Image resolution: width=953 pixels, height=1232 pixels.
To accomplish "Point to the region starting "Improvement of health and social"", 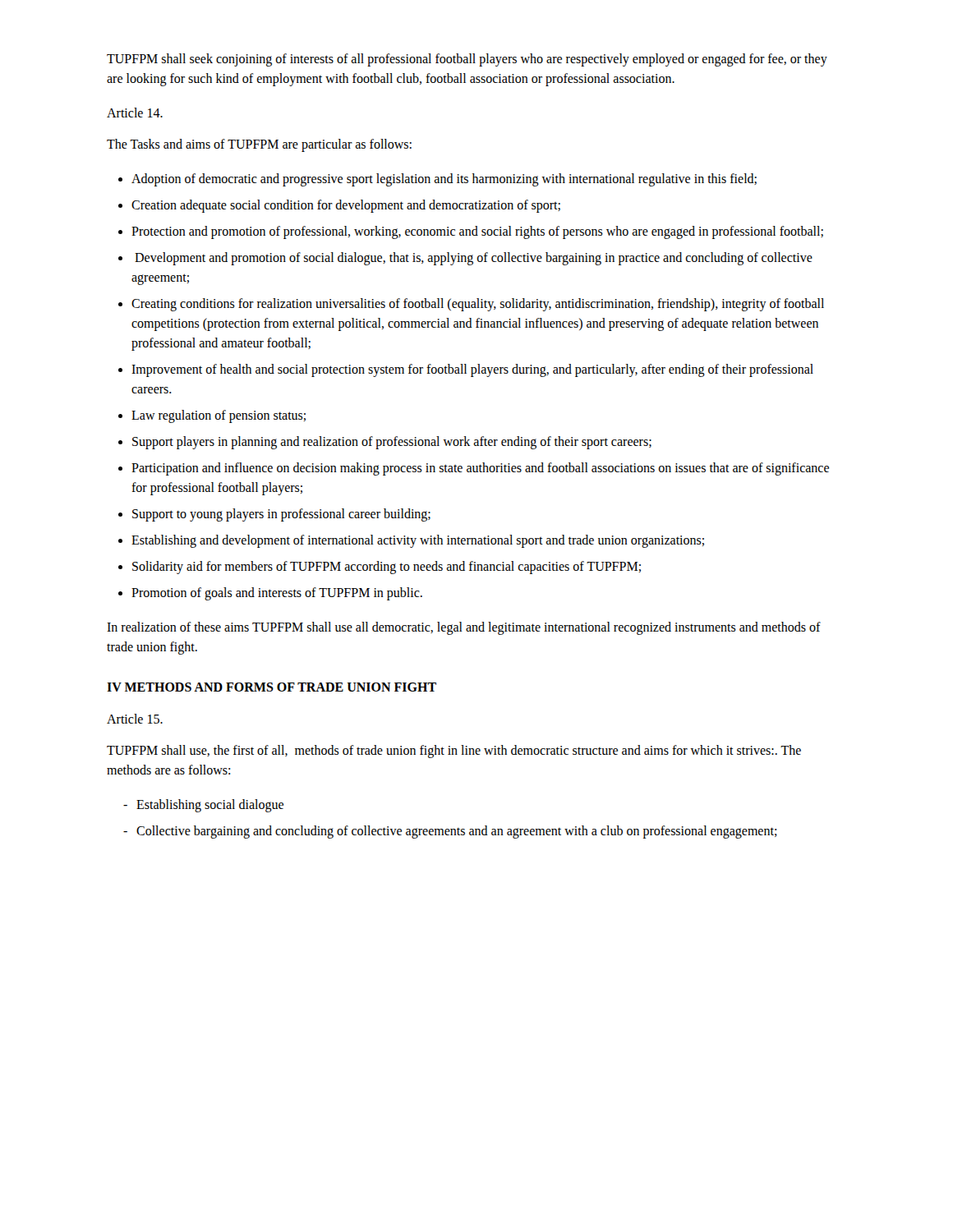I will coord(472,379).
